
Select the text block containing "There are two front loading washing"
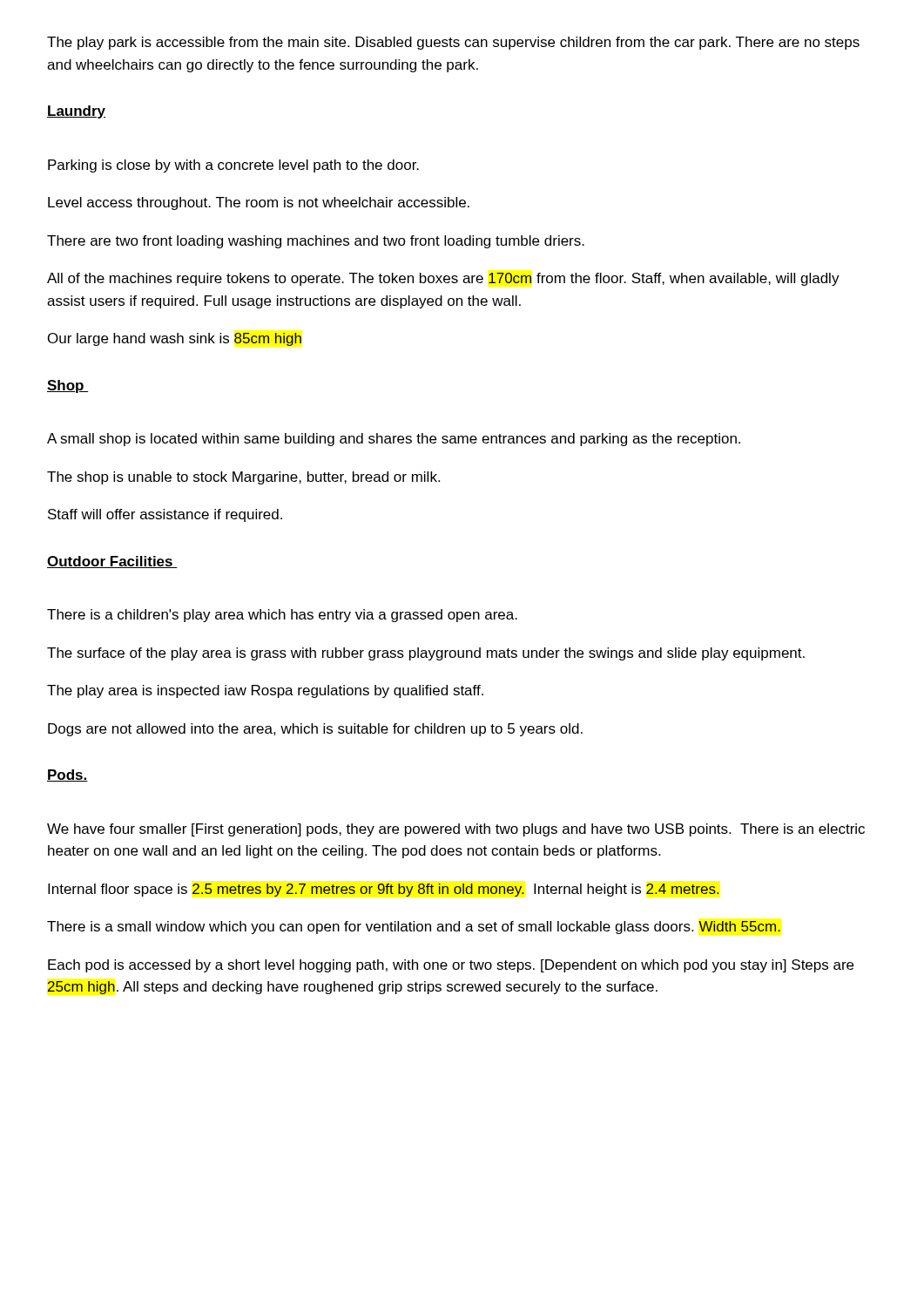[316, 240]
